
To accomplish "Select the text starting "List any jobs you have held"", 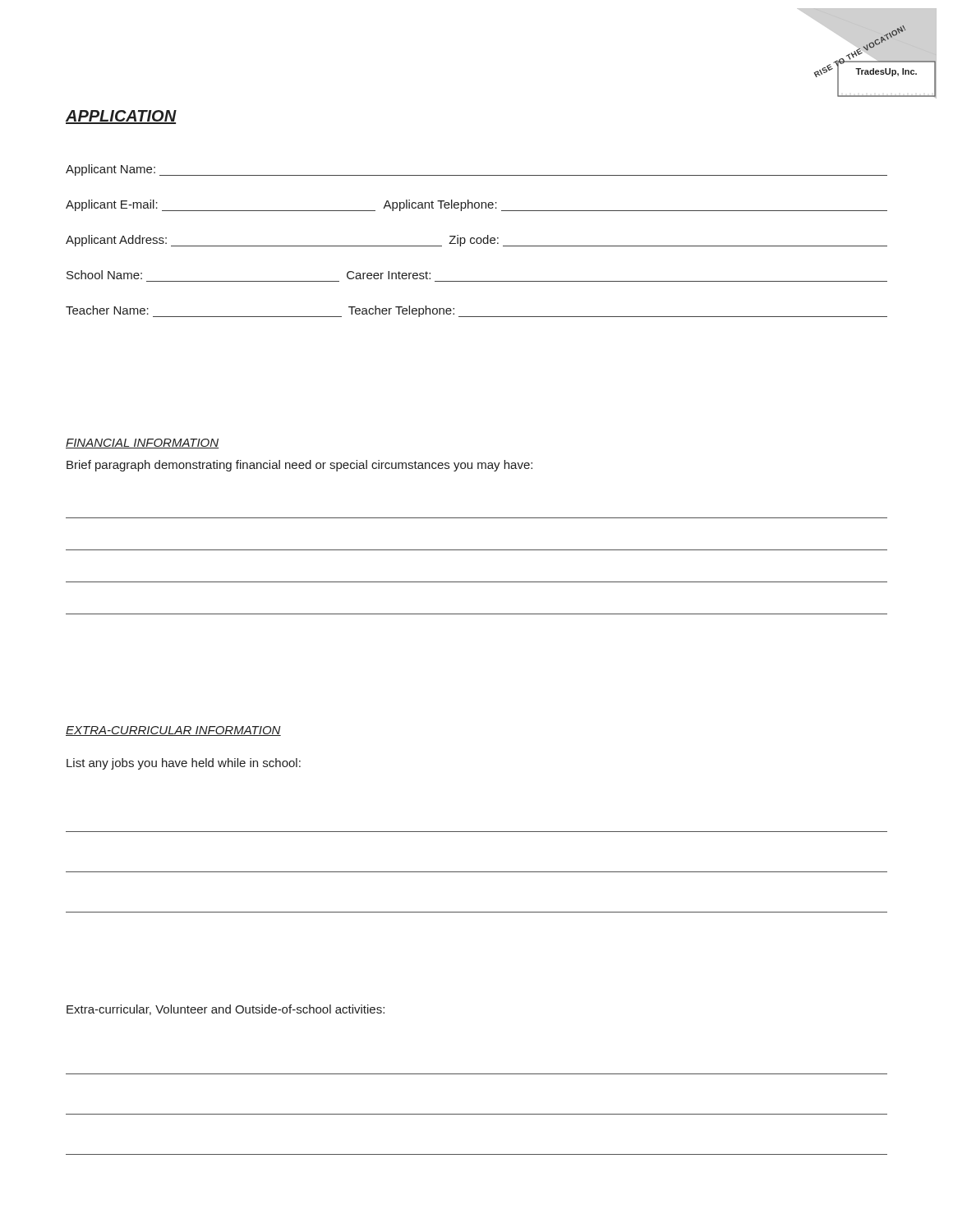I will pos(184,763).
